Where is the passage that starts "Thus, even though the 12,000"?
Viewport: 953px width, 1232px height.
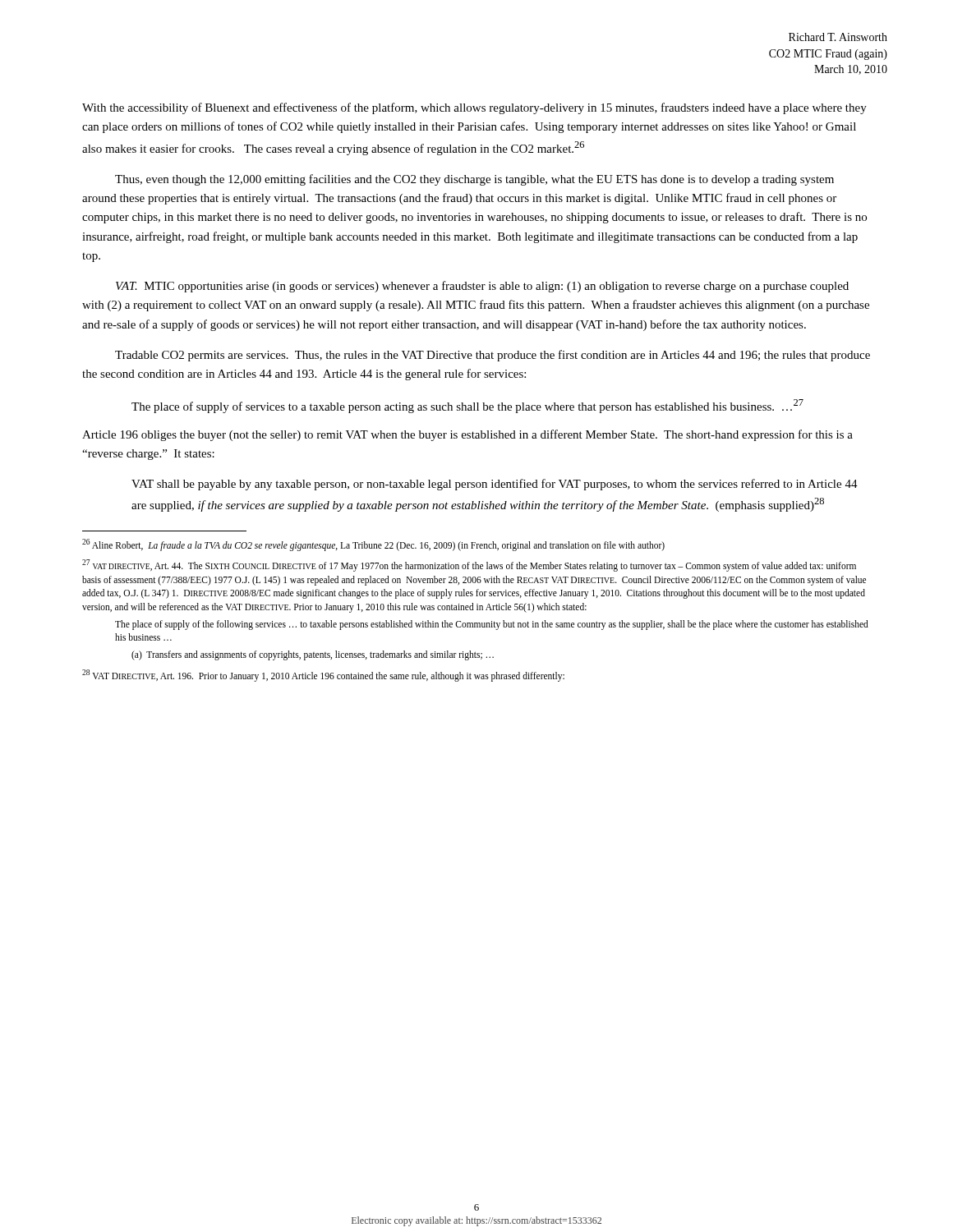(x=475, y=217)
